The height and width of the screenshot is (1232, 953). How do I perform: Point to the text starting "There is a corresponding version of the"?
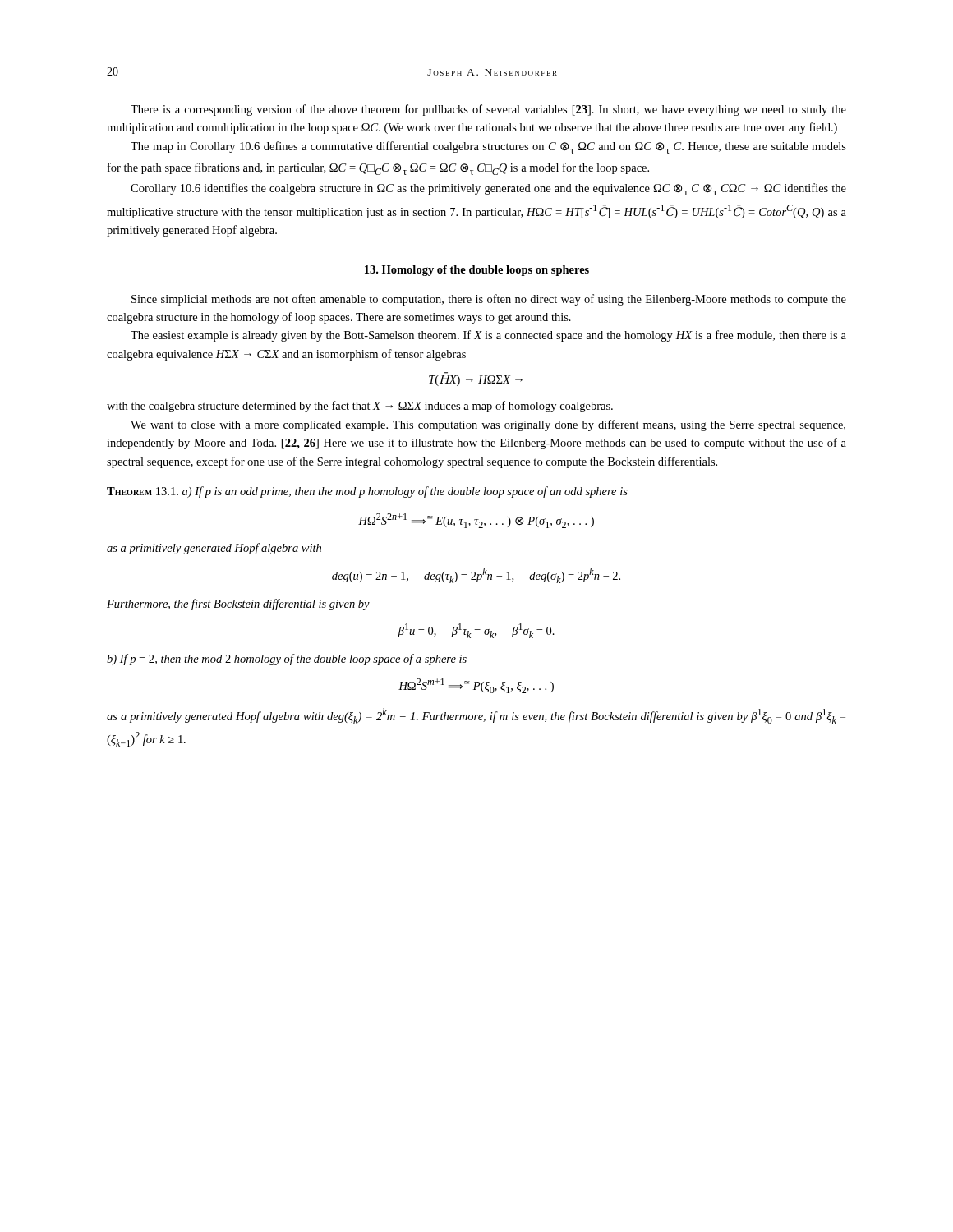(x=476, y=119)
